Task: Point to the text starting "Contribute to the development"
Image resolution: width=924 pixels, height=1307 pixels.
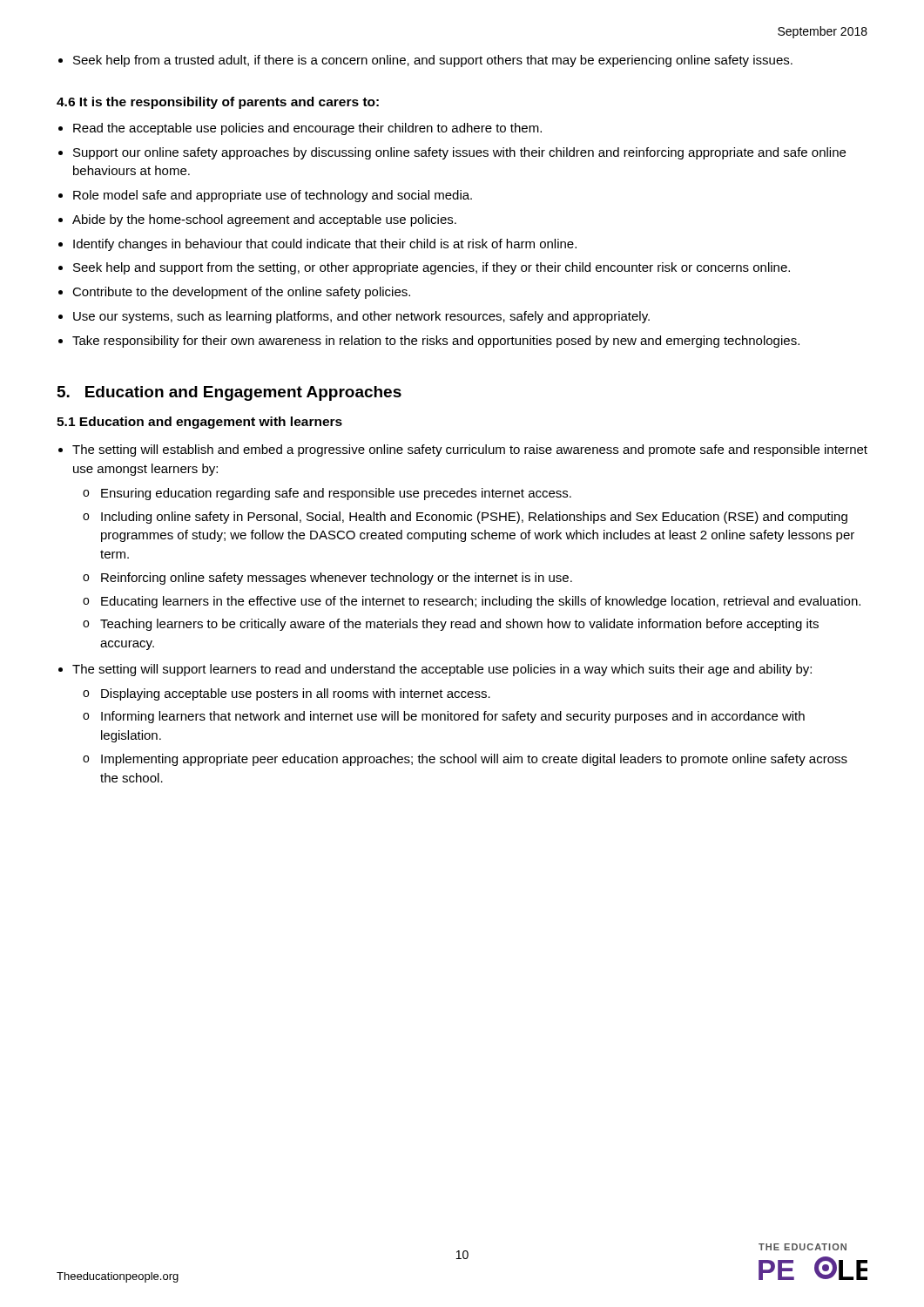Action: coord(242,291)
